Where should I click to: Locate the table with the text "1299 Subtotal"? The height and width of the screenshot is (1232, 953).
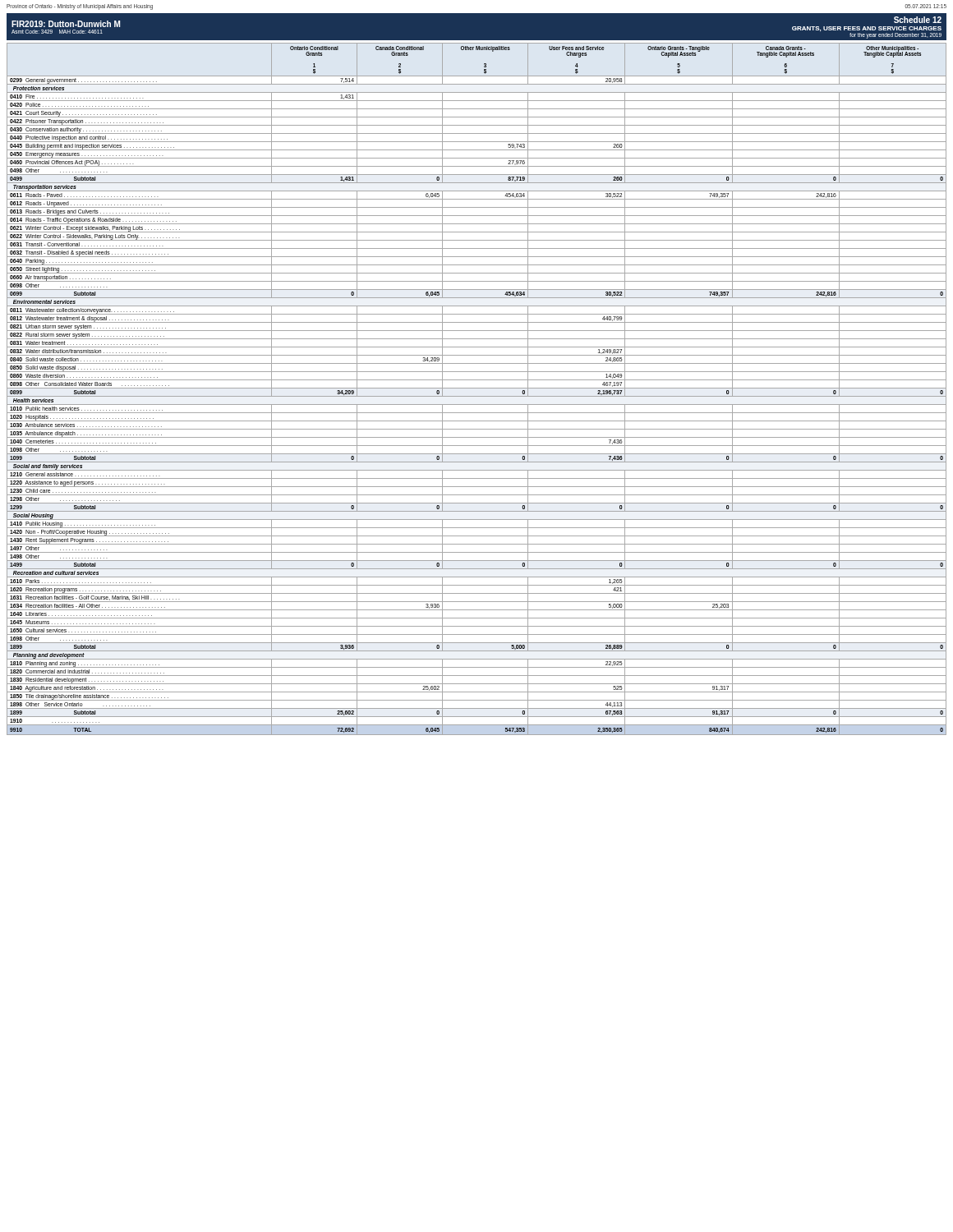476,389
